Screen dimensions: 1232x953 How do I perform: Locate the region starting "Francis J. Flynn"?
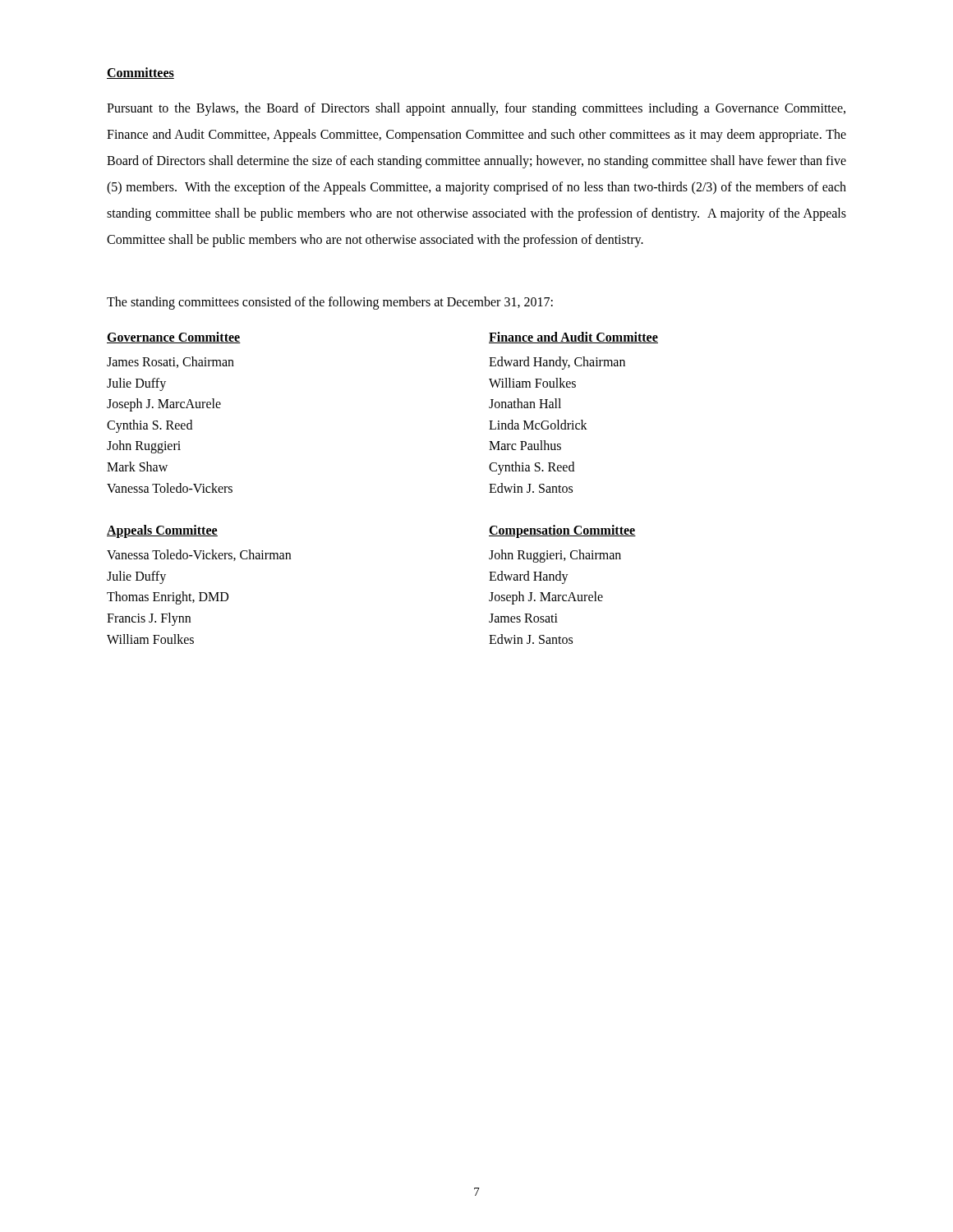tap(149, 618)
